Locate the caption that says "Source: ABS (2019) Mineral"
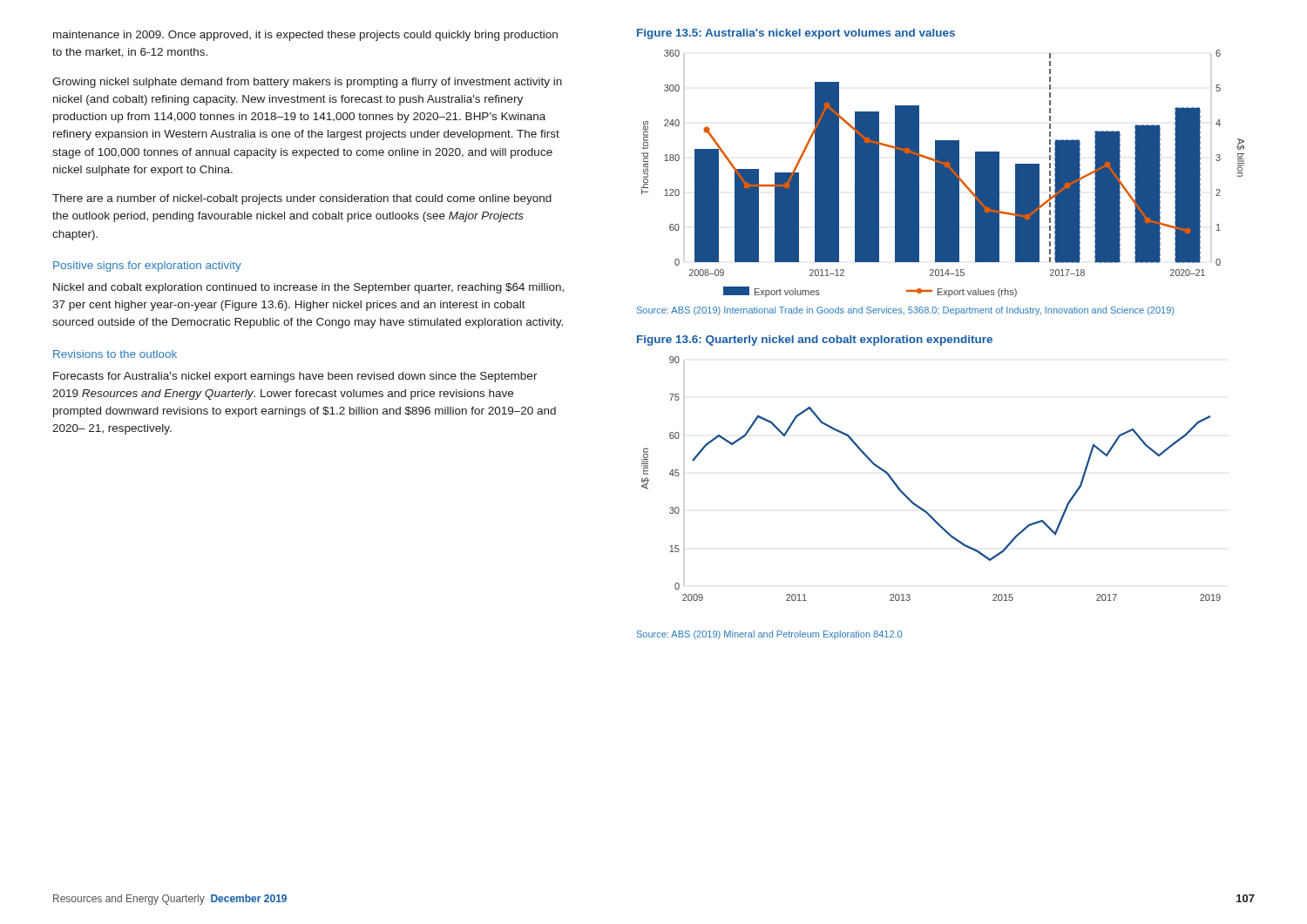 click(x=769, y=634)
